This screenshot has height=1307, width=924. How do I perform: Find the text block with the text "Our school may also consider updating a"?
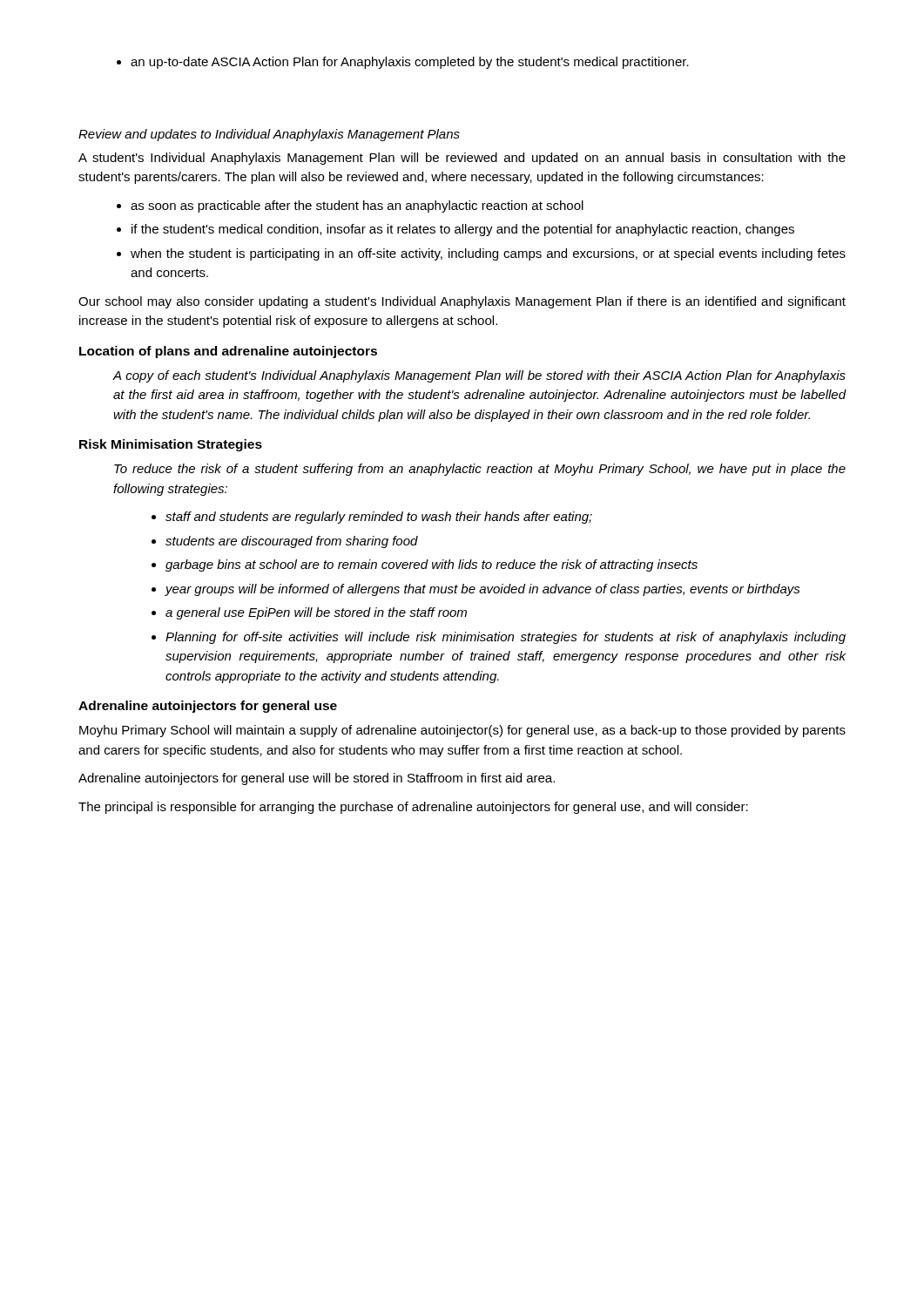click(x=462, y=311)
